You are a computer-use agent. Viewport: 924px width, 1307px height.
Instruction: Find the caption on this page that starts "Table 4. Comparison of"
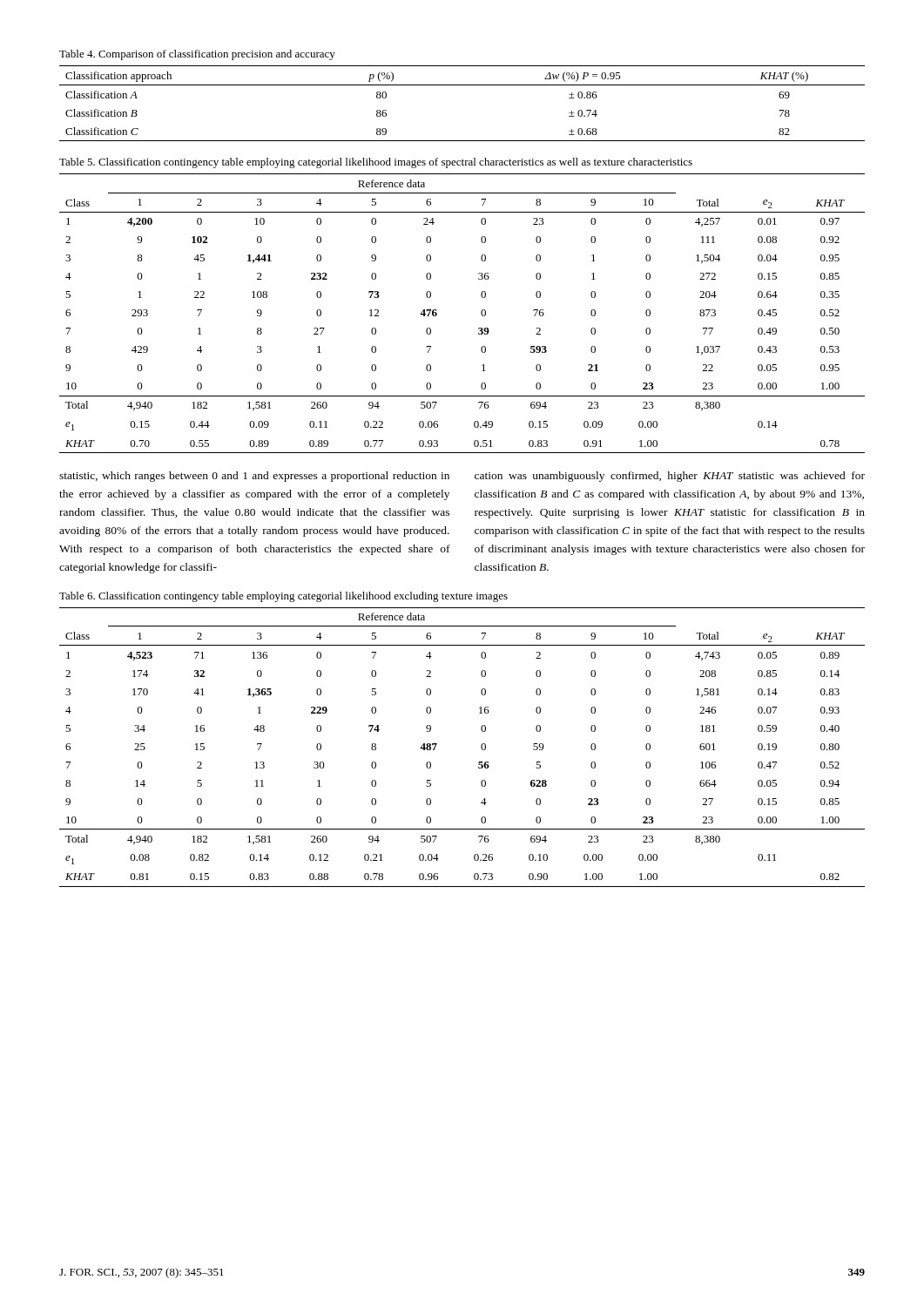(x=197, y=54)
